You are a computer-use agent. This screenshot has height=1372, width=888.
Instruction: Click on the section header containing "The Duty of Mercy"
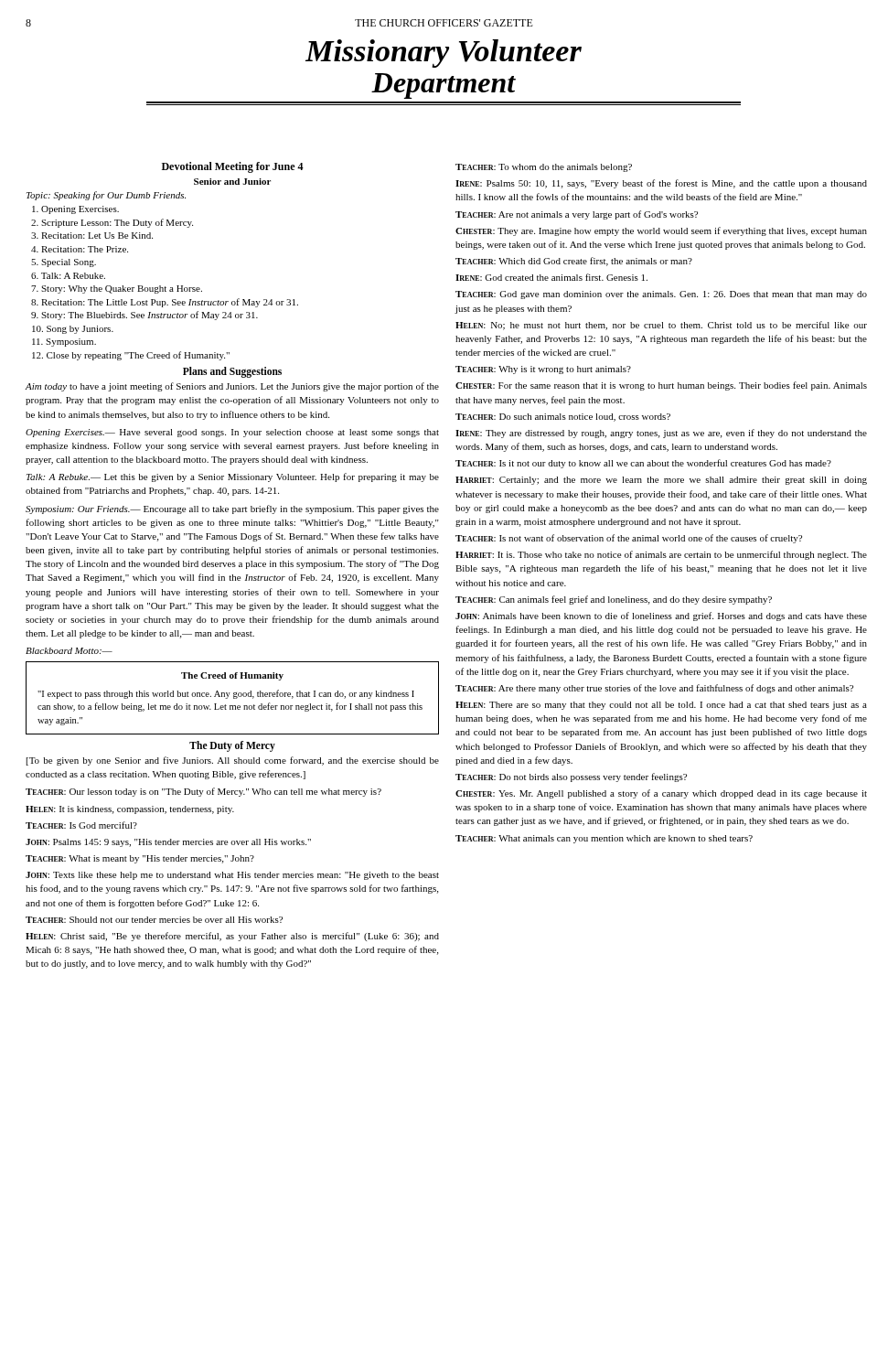(x=232, y=746)
